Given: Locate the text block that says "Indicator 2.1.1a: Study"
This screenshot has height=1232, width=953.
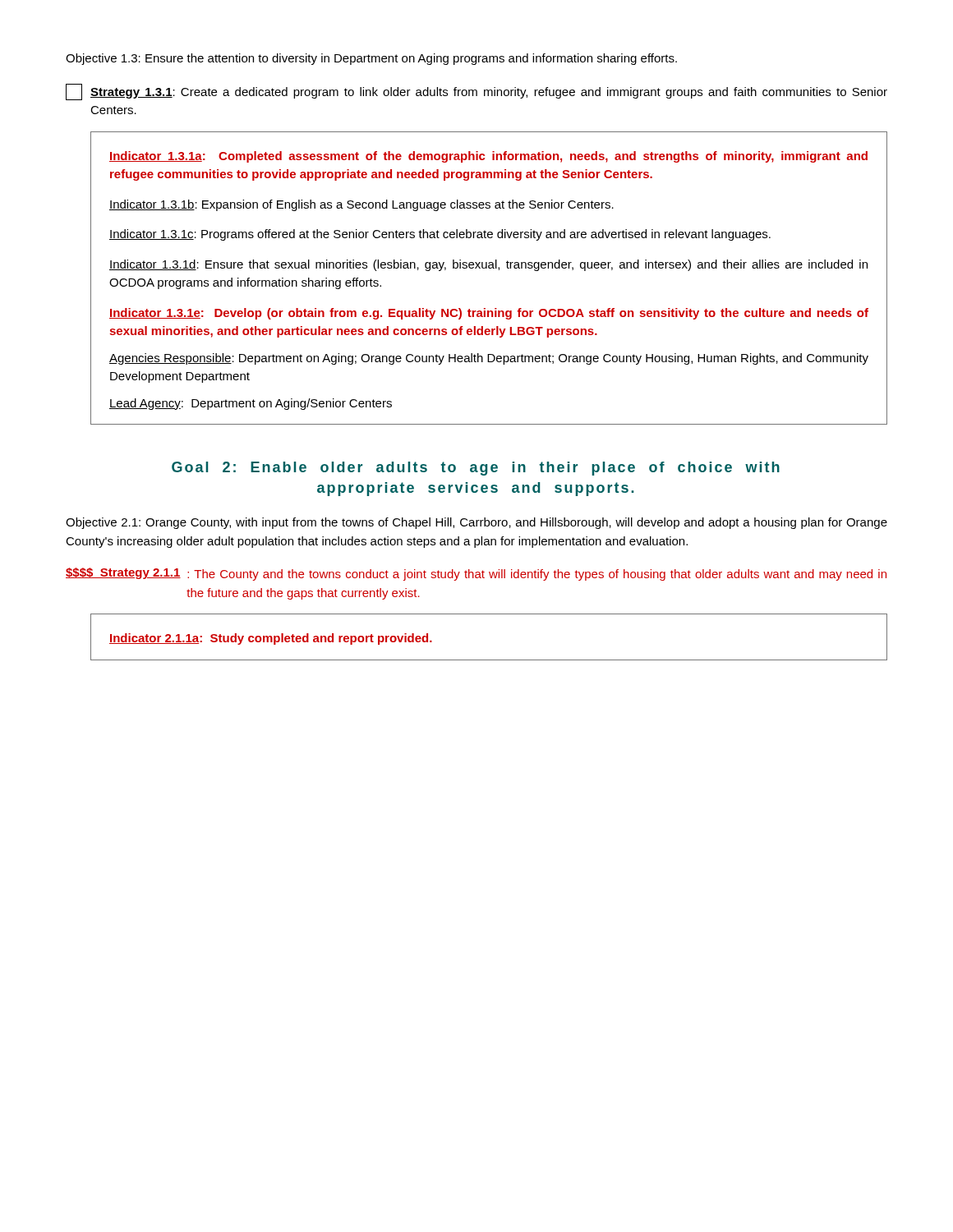Looking at the screenshot, I should (x=271, y=638).
